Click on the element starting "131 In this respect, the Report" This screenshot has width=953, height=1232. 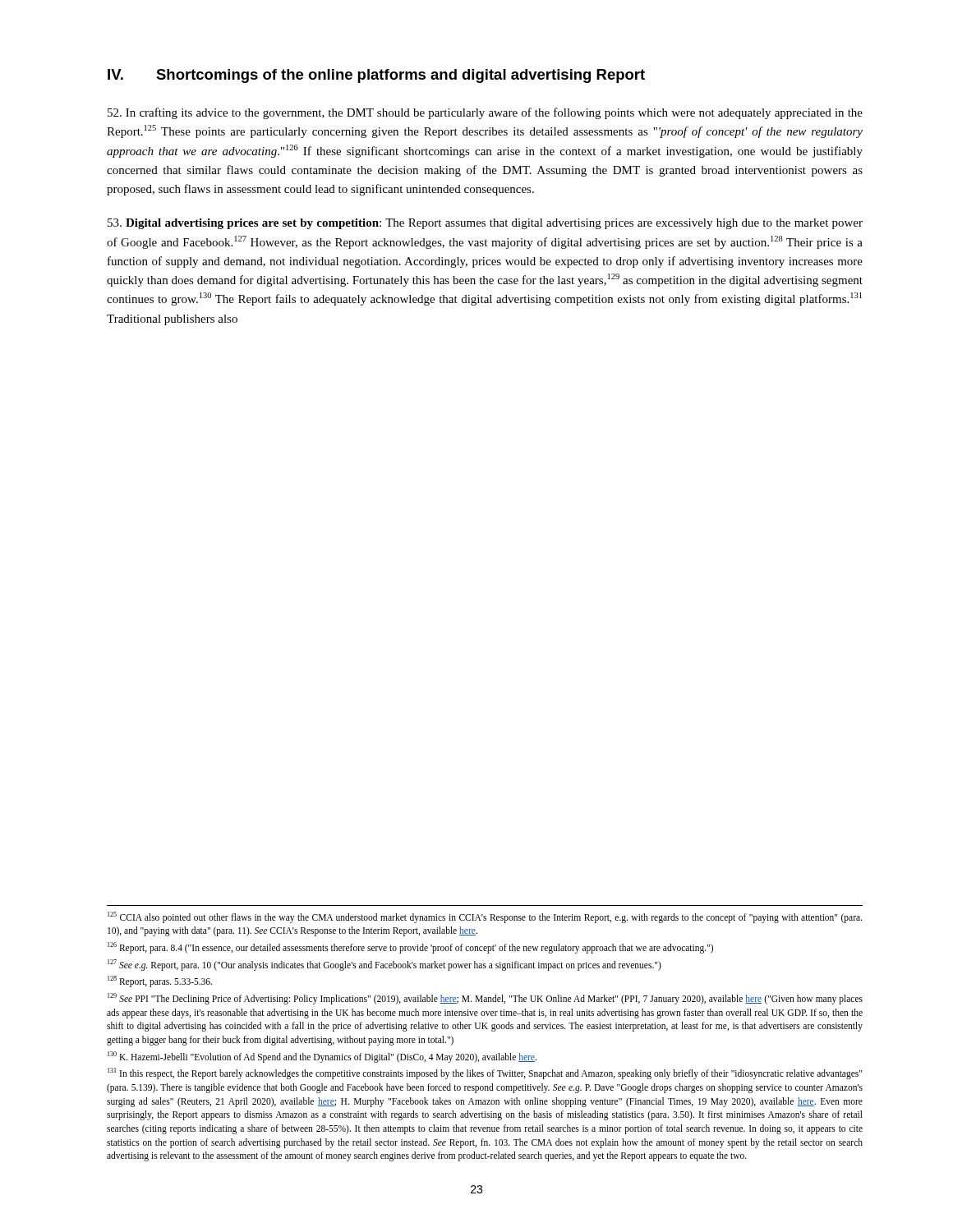485,1114
